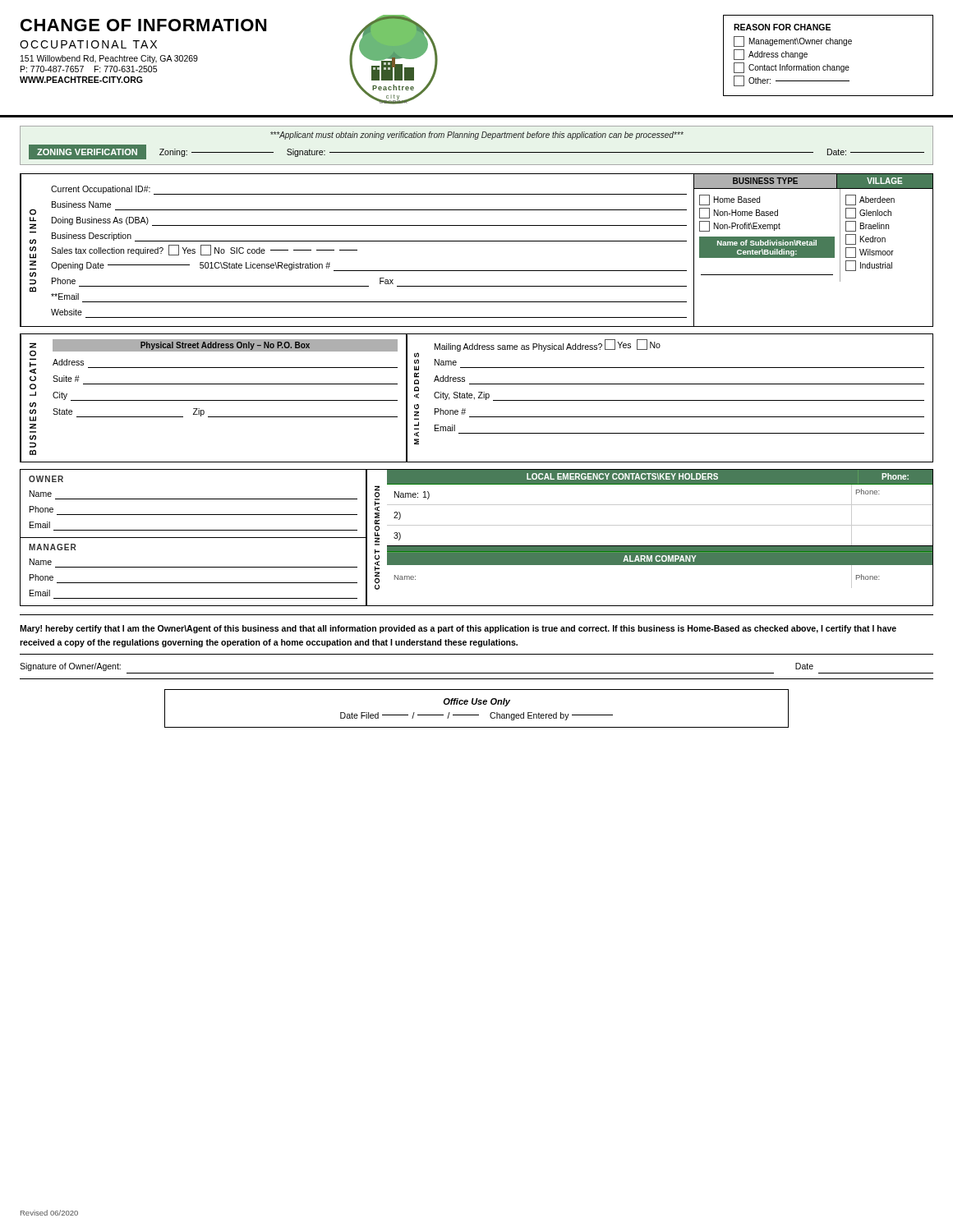Select the table that reads "Mailing Address same as"
This screenshot has height=1232, width=953.
click(679, 398)
